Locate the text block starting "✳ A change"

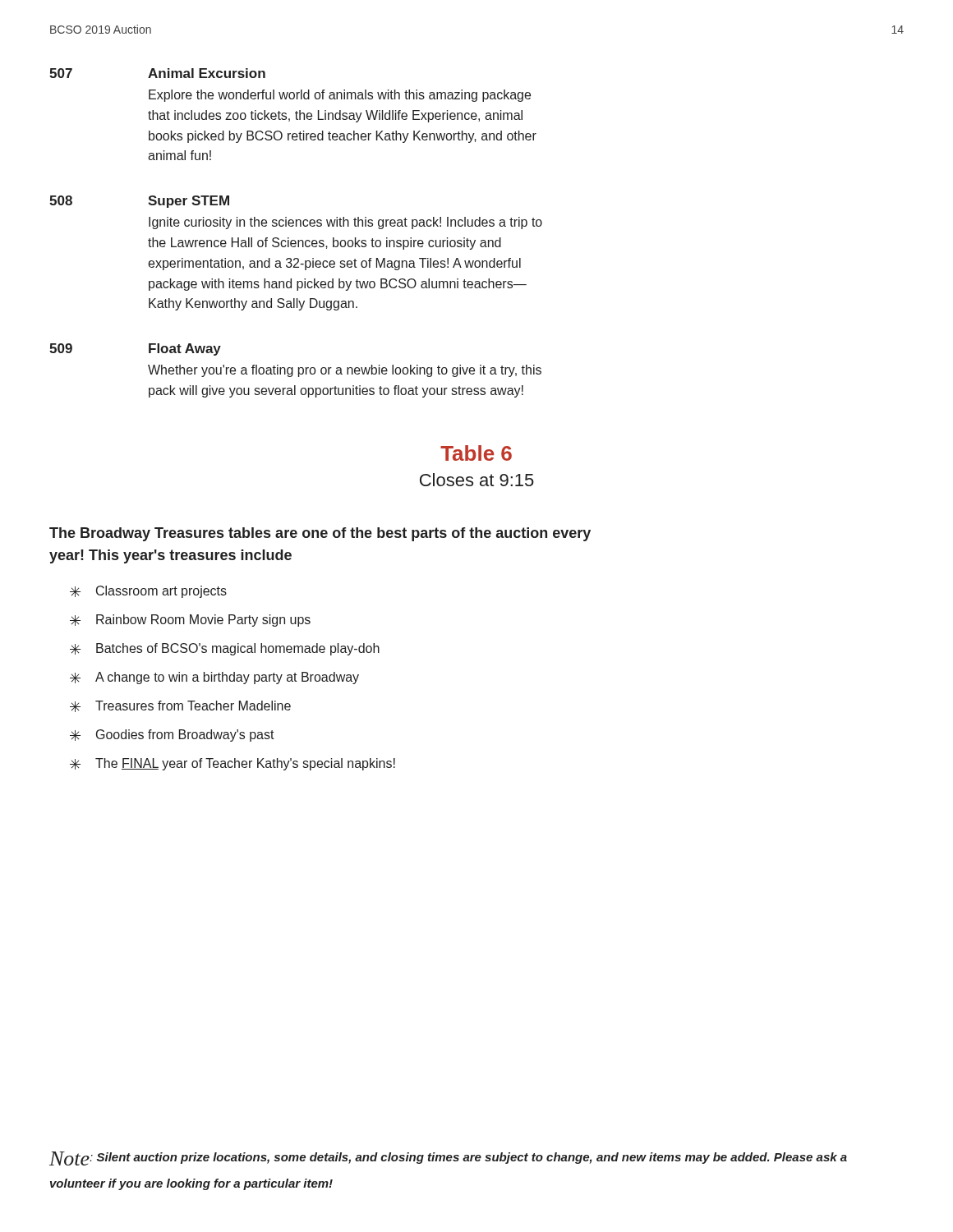point(214,678)
